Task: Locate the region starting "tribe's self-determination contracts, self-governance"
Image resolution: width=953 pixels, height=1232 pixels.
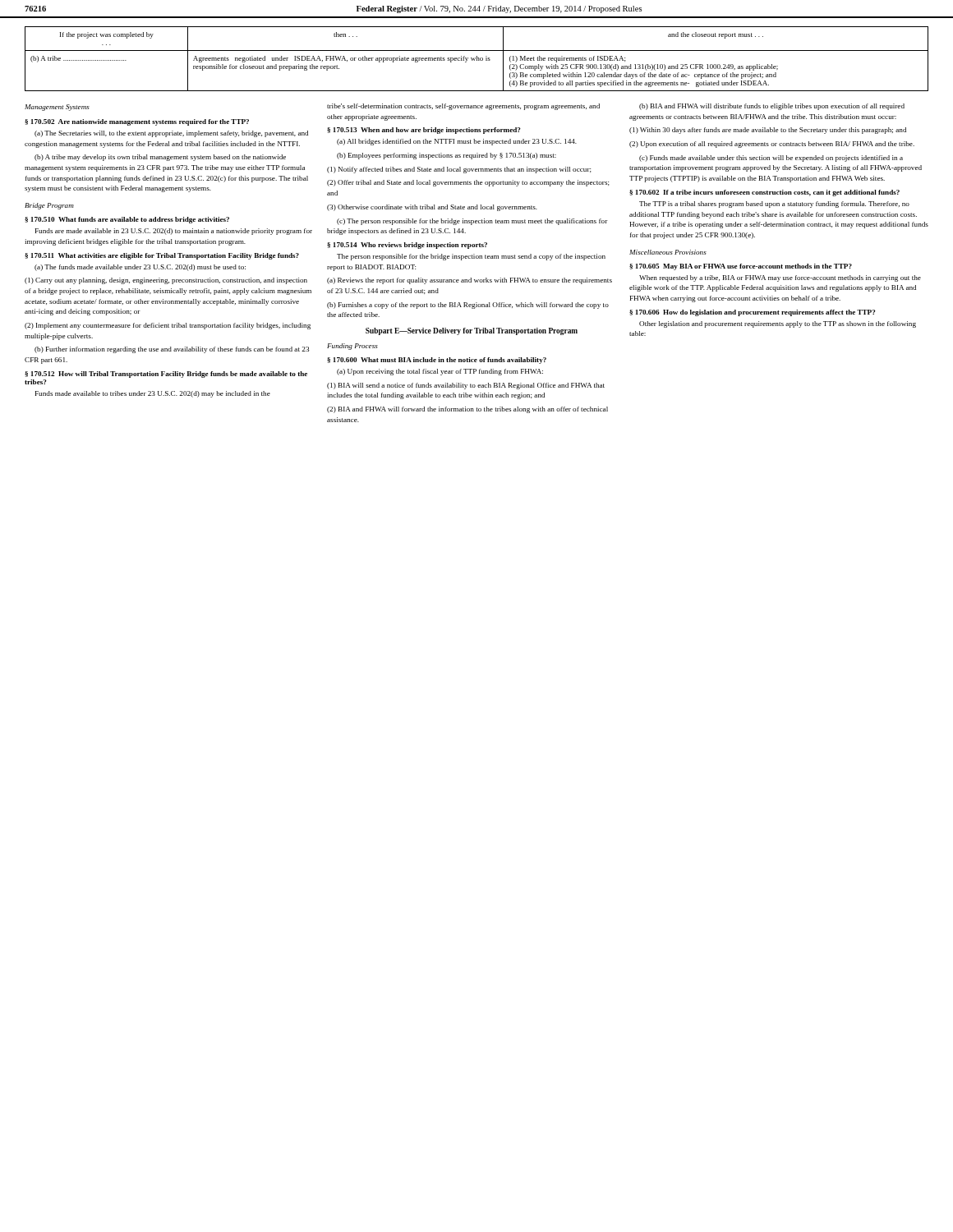Action: tap(472, 111)
